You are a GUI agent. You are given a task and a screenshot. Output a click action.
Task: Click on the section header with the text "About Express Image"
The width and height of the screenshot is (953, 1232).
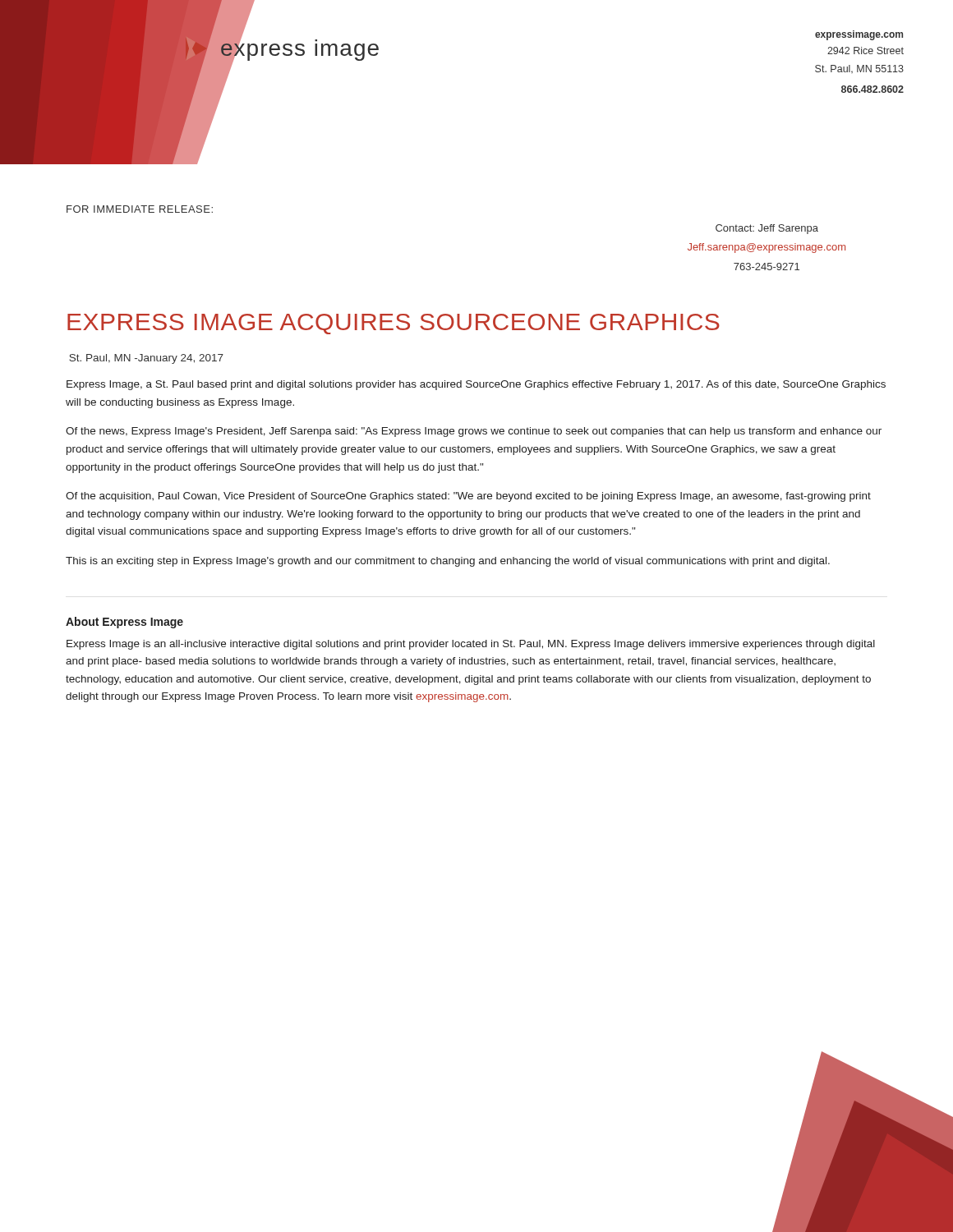coord(125,621)
